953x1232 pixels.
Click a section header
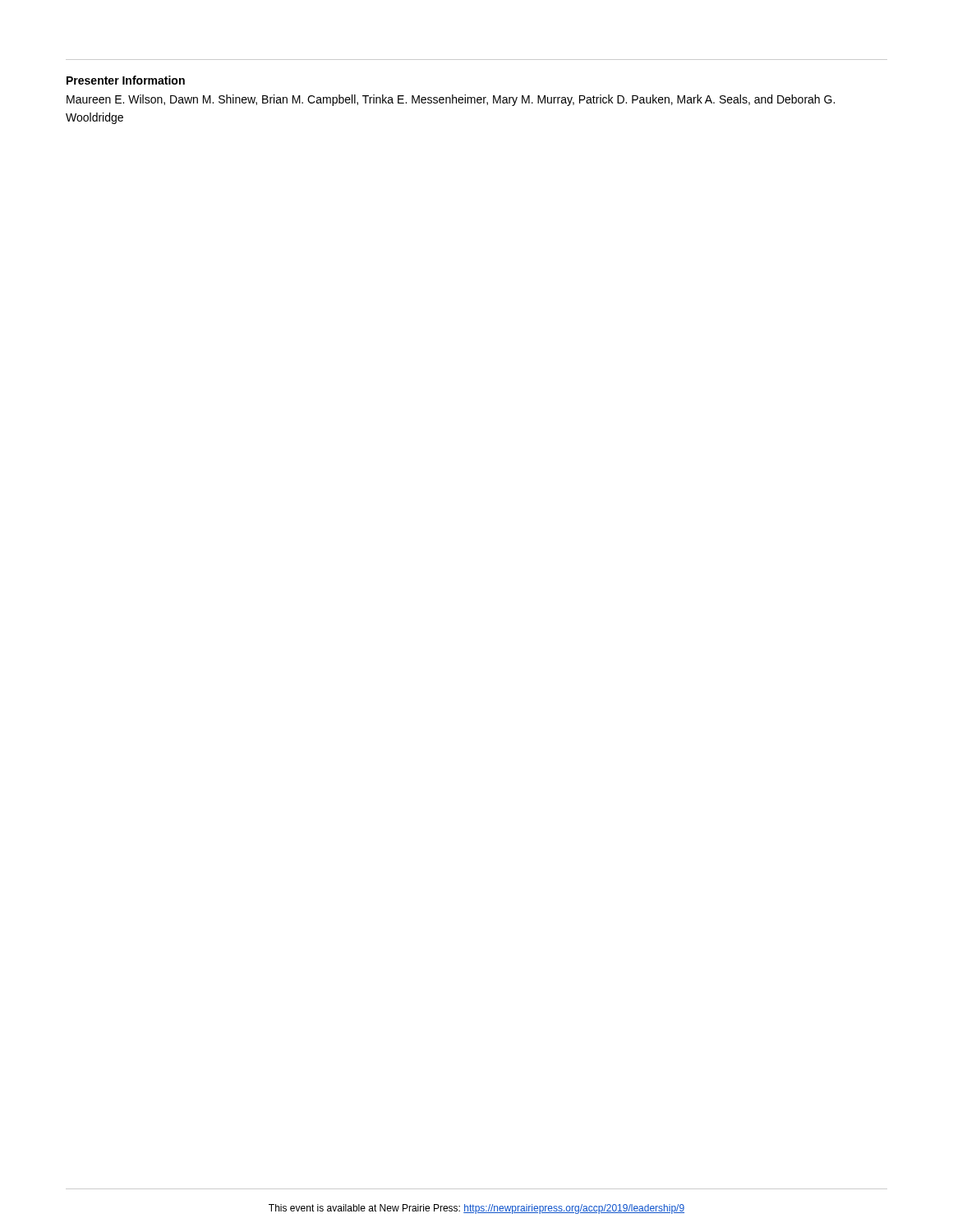pyautogui.click(x=126, y=81)
